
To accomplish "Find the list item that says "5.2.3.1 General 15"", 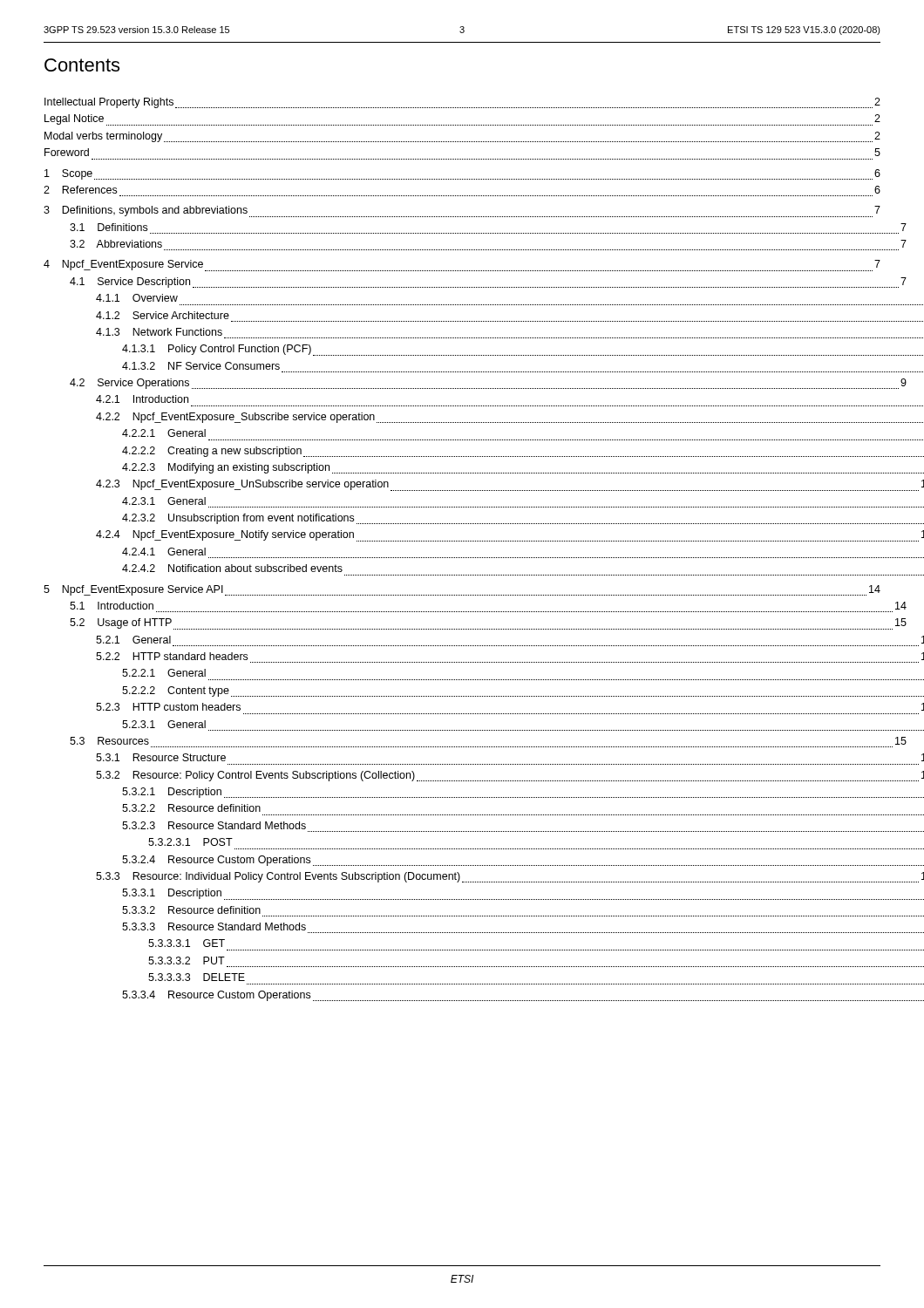I will [x=523, y=725].
